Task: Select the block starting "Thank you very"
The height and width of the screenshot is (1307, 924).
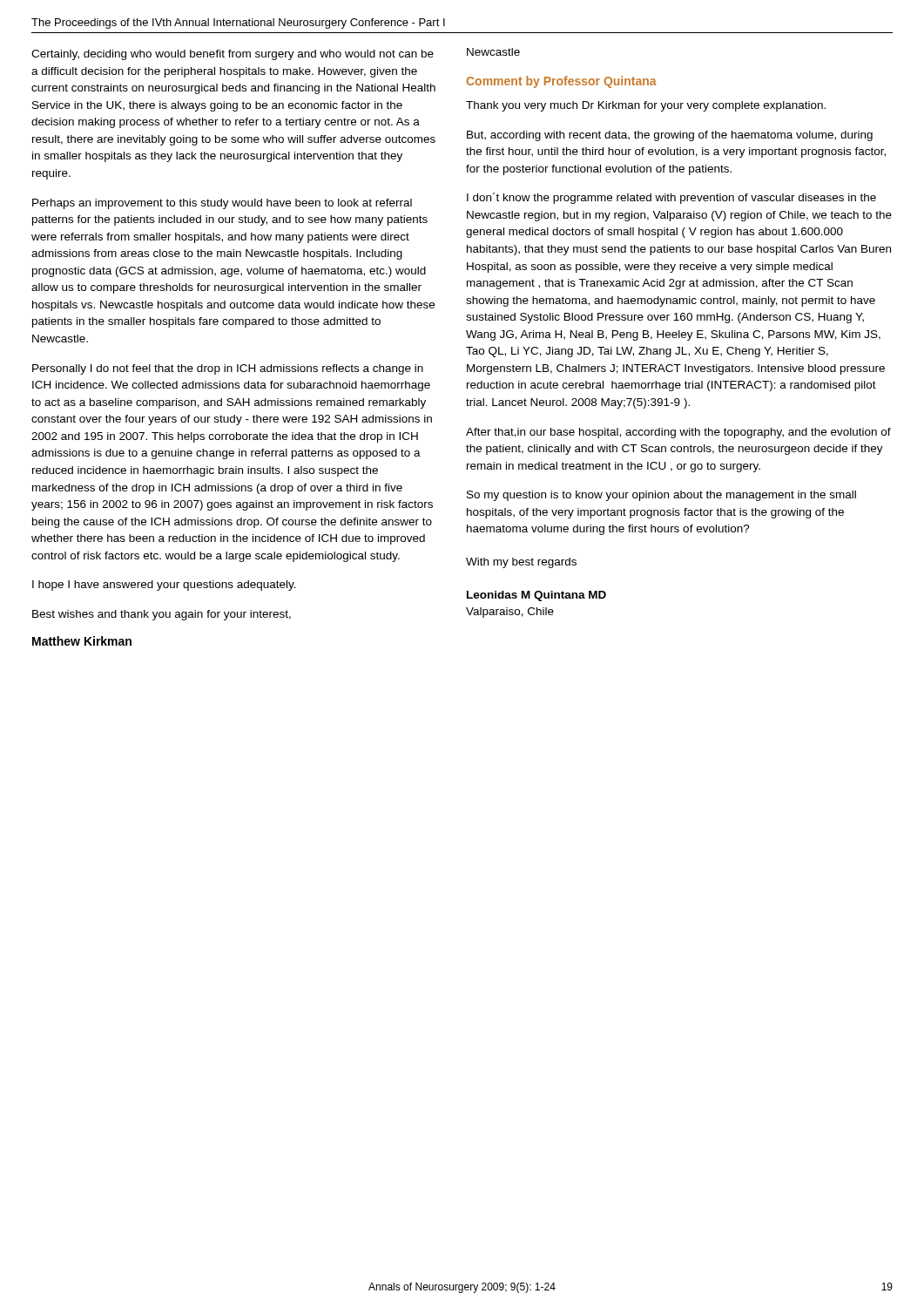Action: (646, 105)
